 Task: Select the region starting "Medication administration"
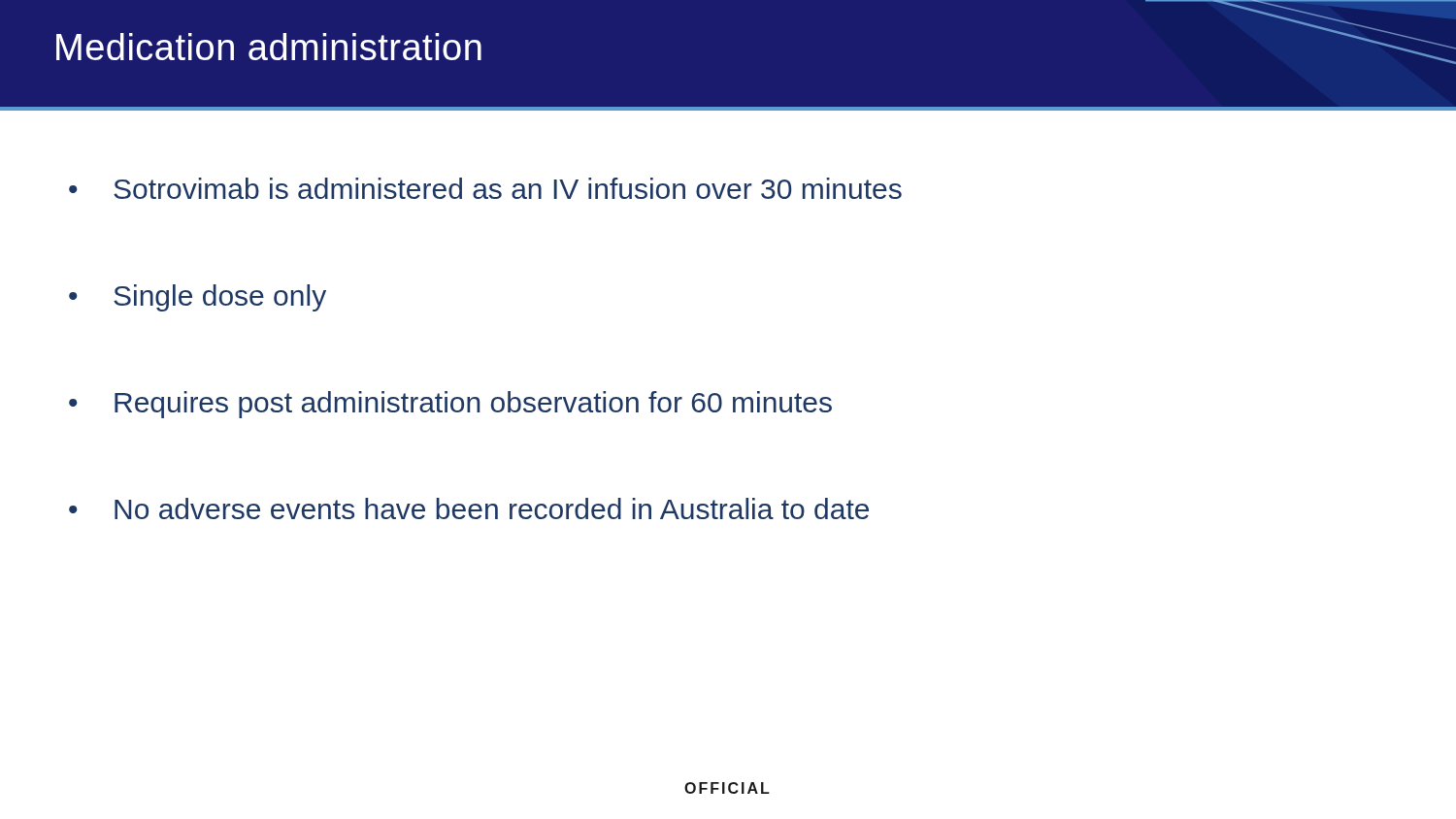click(x=269, y=48)
